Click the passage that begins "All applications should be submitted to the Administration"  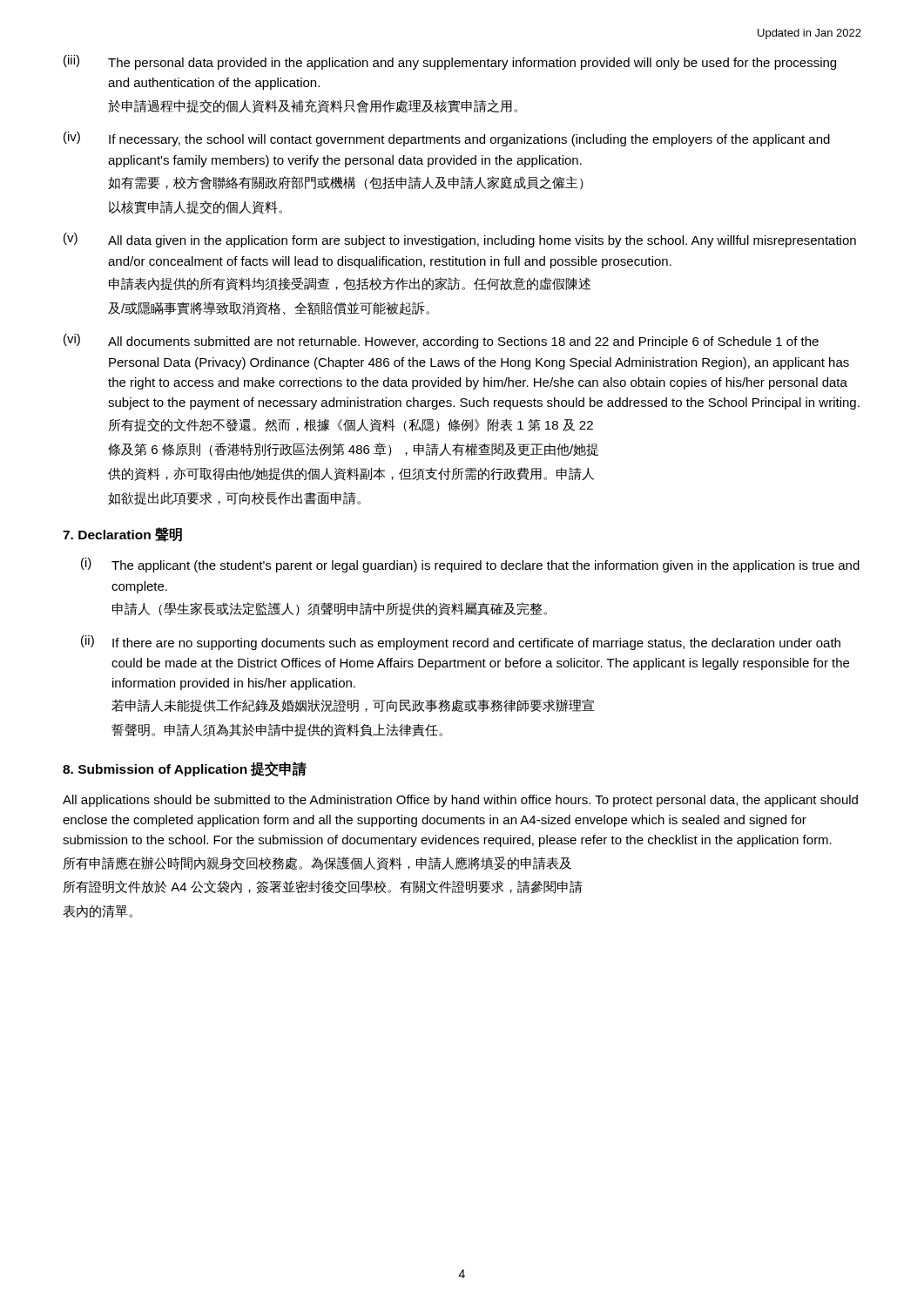pyautogui.click(x=462, y=856)
